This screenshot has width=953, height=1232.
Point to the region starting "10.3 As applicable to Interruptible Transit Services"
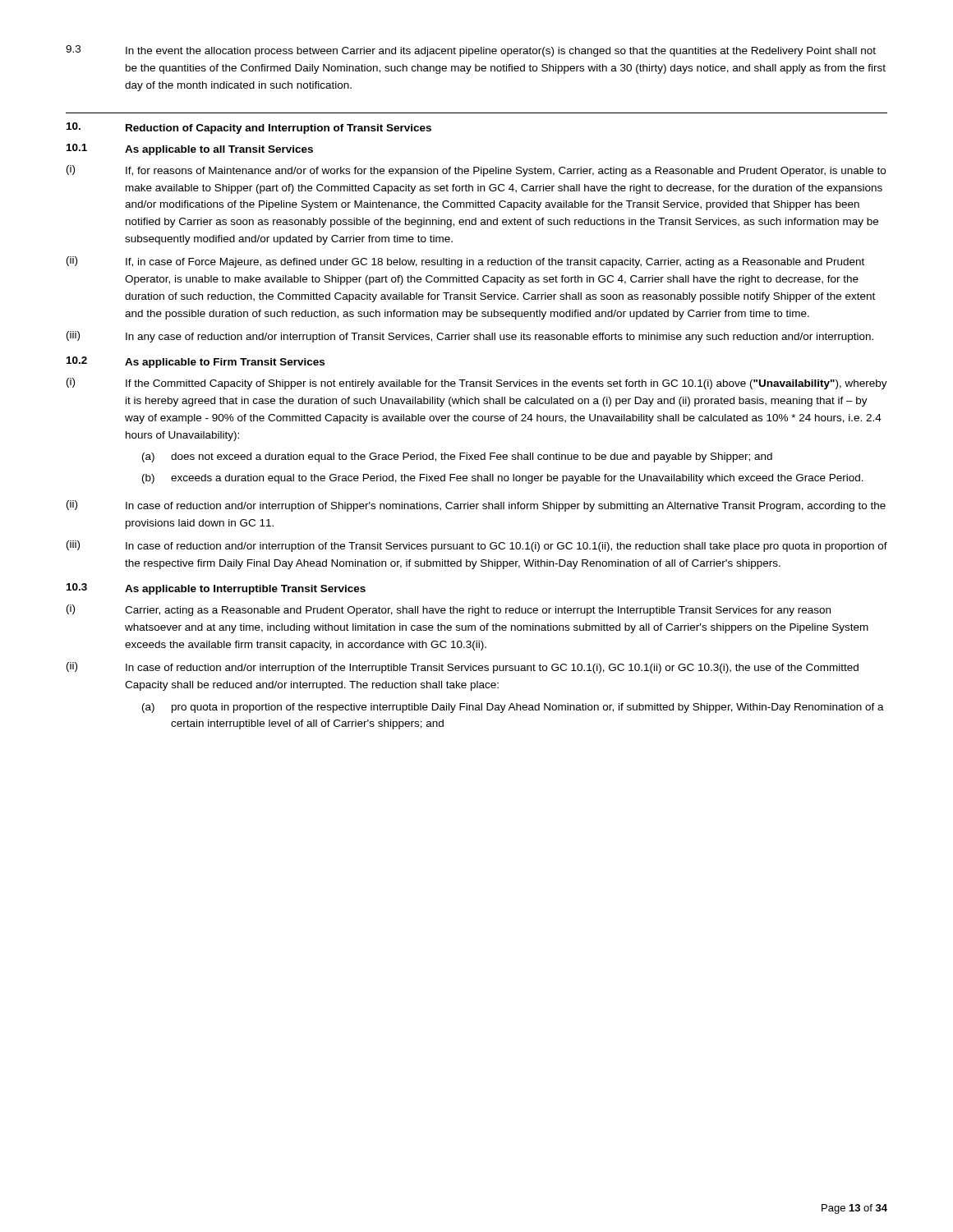click(216, 589)
